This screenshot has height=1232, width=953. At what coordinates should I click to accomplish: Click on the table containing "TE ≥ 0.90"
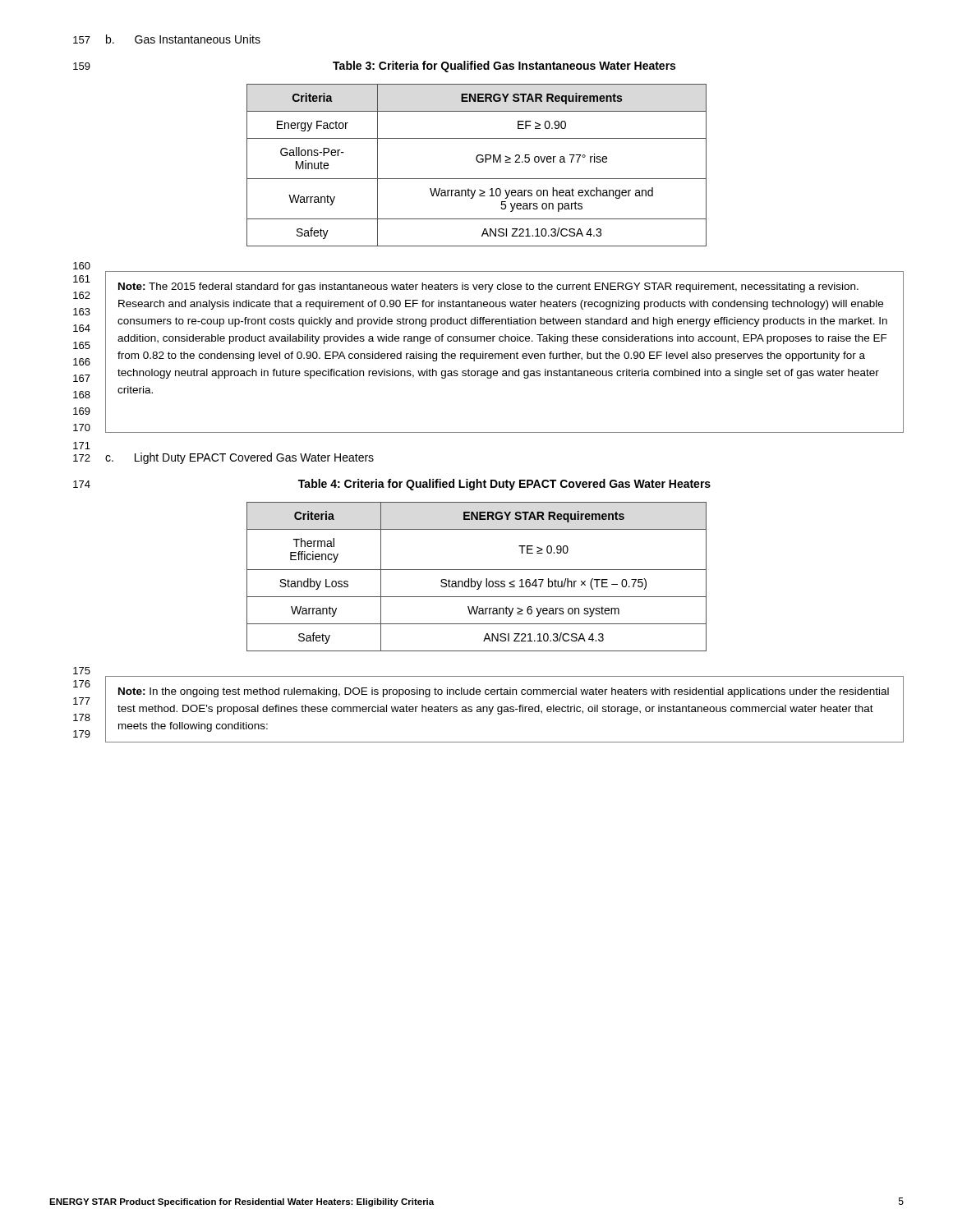click(x=476, y=577)
